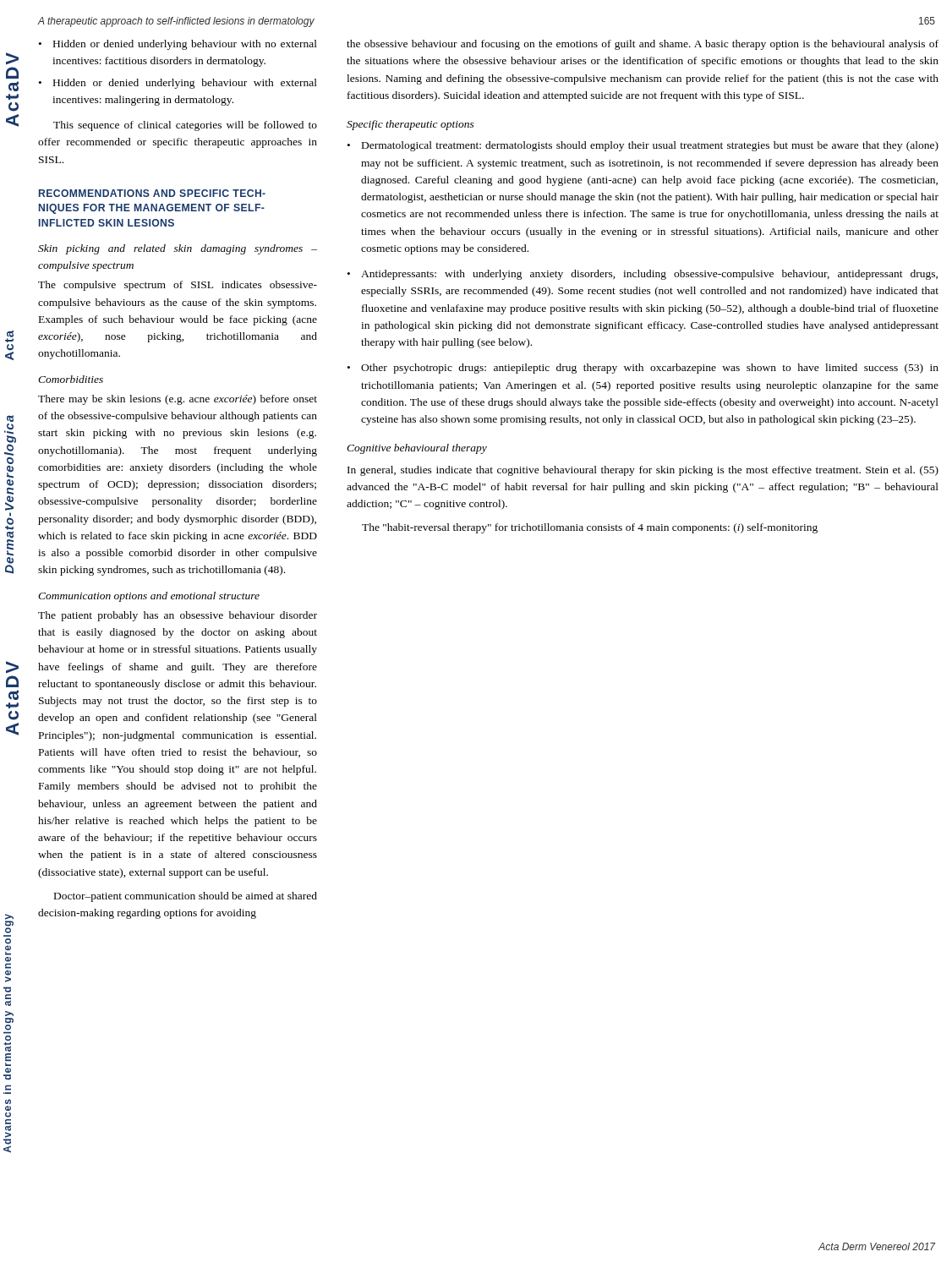The width and height of the screenshot is (952, 1268).
Task: Click on the text block that says "There may be skin lesions (e.g. acne"
Action: (178, 485)
